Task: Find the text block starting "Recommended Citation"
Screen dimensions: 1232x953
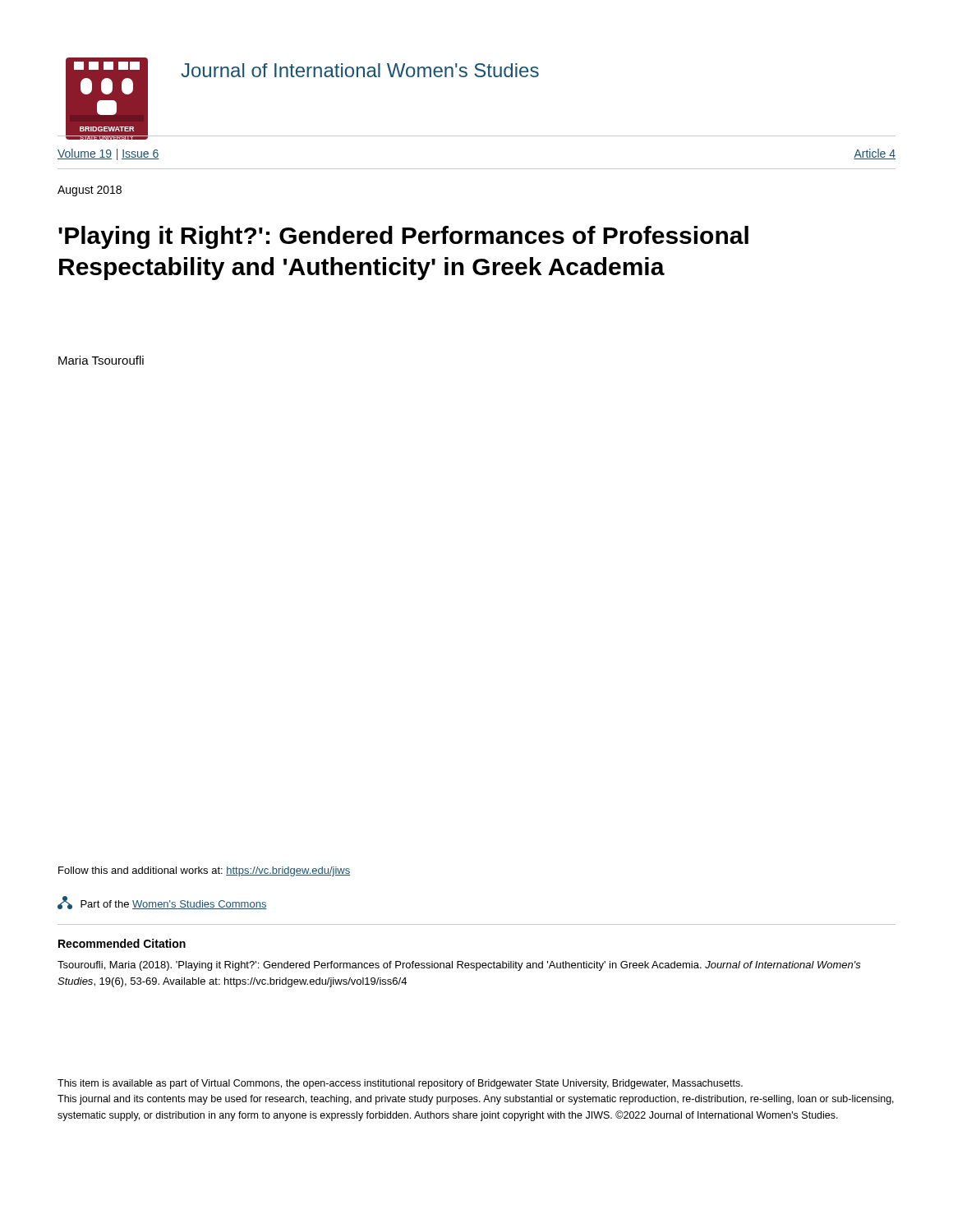Action: (x=122, y=944)
